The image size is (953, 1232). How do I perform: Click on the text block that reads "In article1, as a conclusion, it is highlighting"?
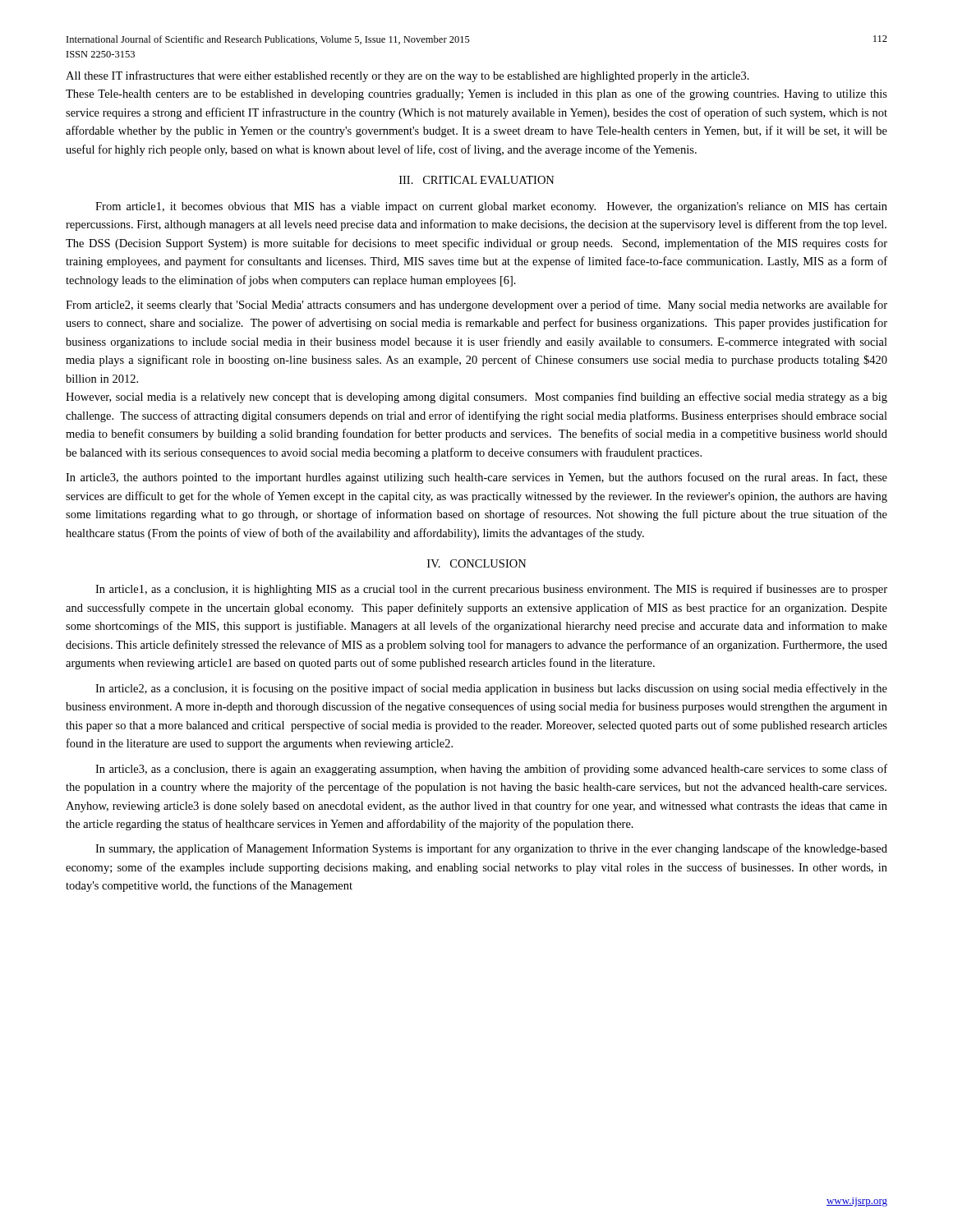coord(476,626)
